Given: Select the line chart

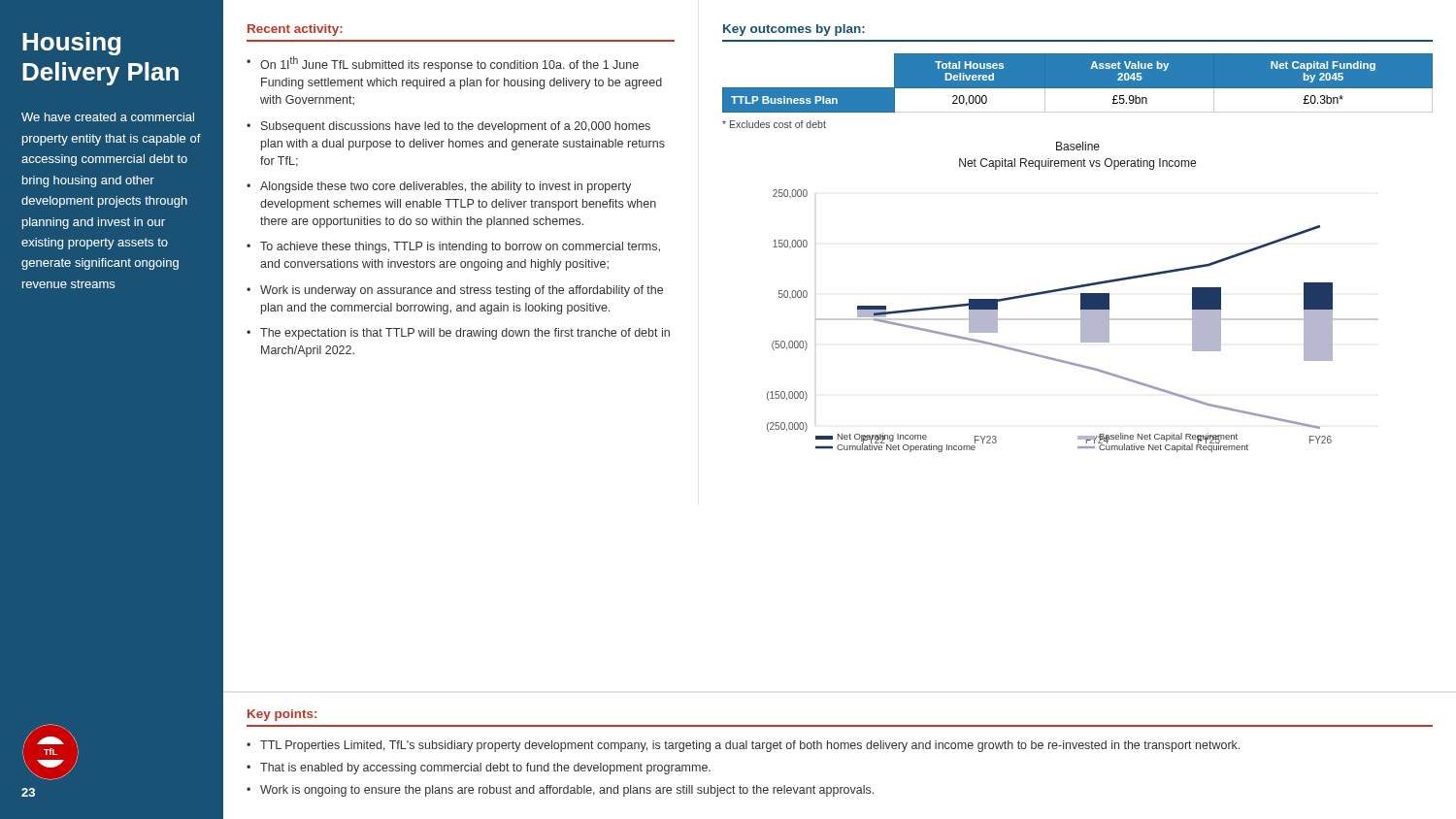Looking at the screenshot, I should [1077, 297].
